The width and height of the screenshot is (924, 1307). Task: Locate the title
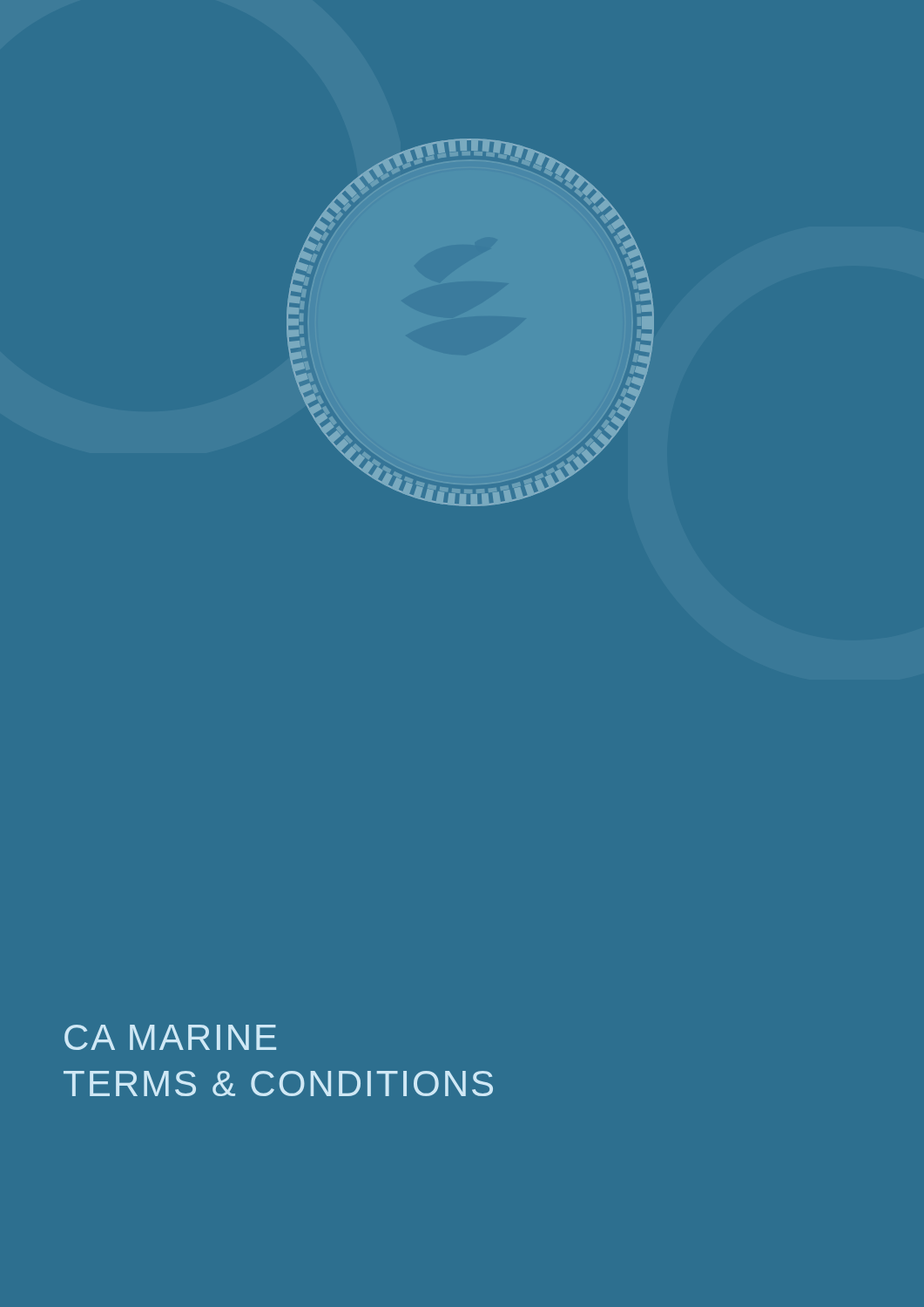click(x=280, y=1061)
